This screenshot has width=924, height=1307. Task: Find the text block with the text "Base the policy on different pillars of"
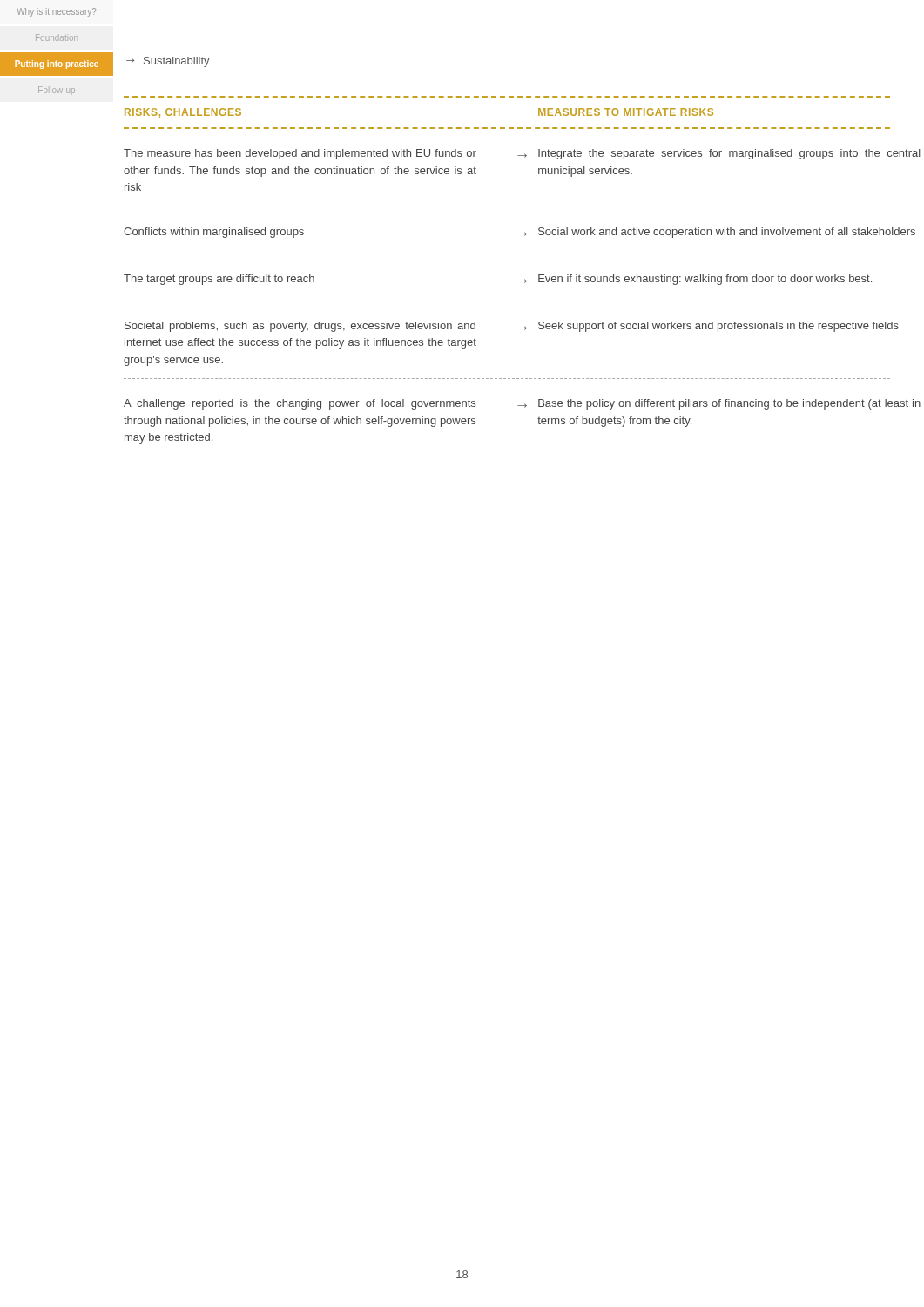tap(729, 411)
